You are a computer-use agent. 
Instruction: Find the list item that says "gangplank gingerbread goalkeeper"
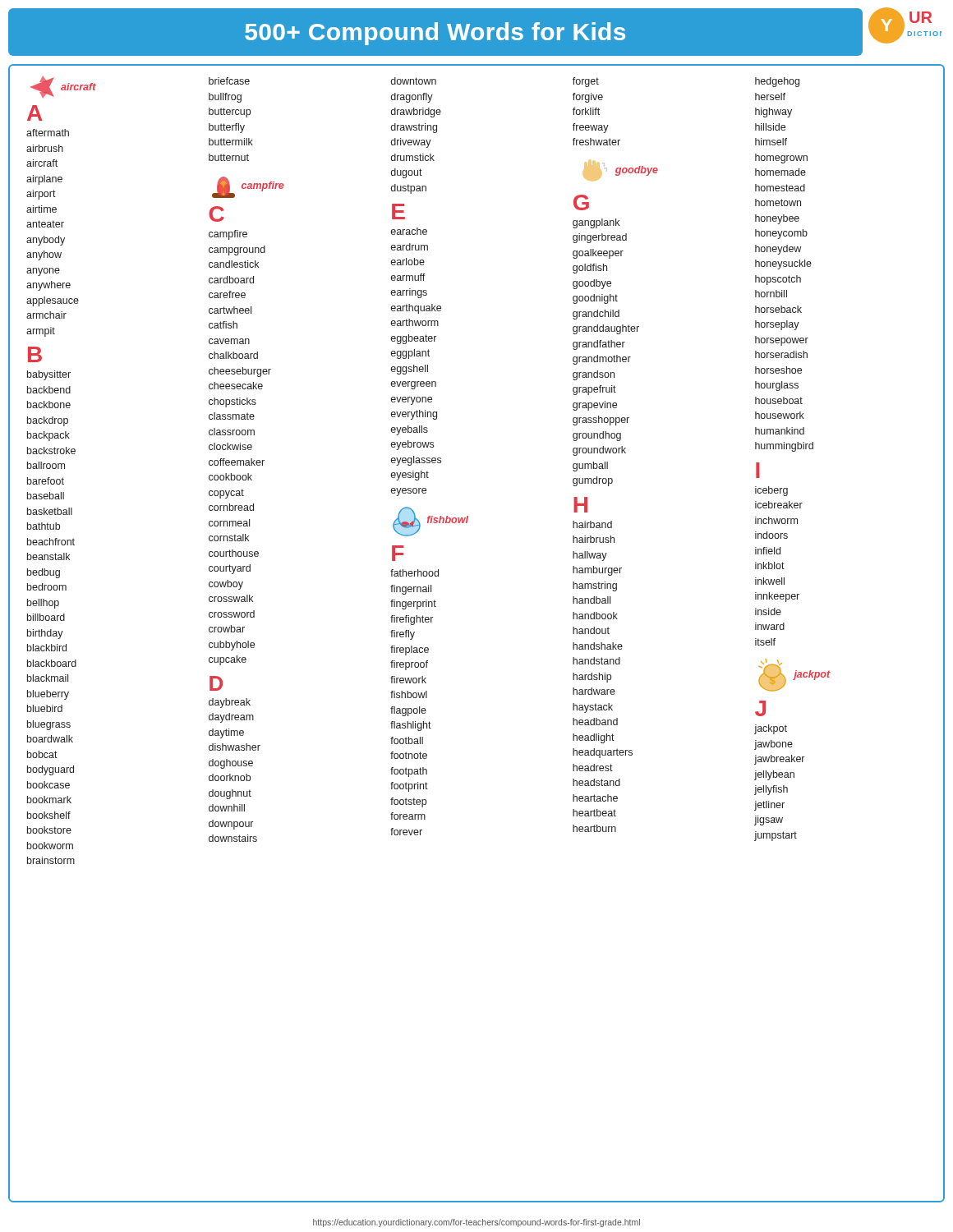(596, 223)
